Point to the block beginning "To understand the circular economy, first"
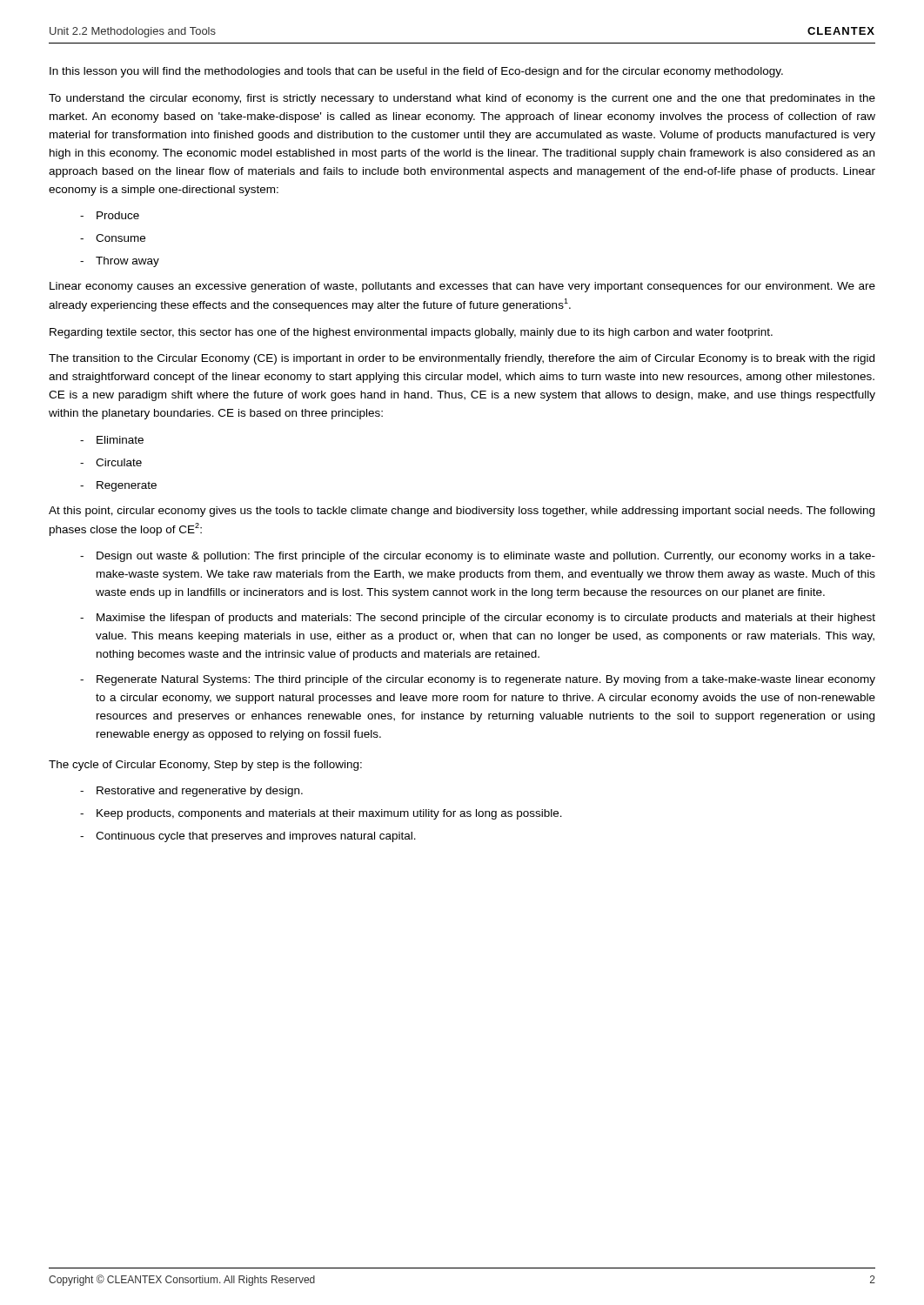Image resolution: width=924 pixels, height=1305 pixels. (462, 143)
